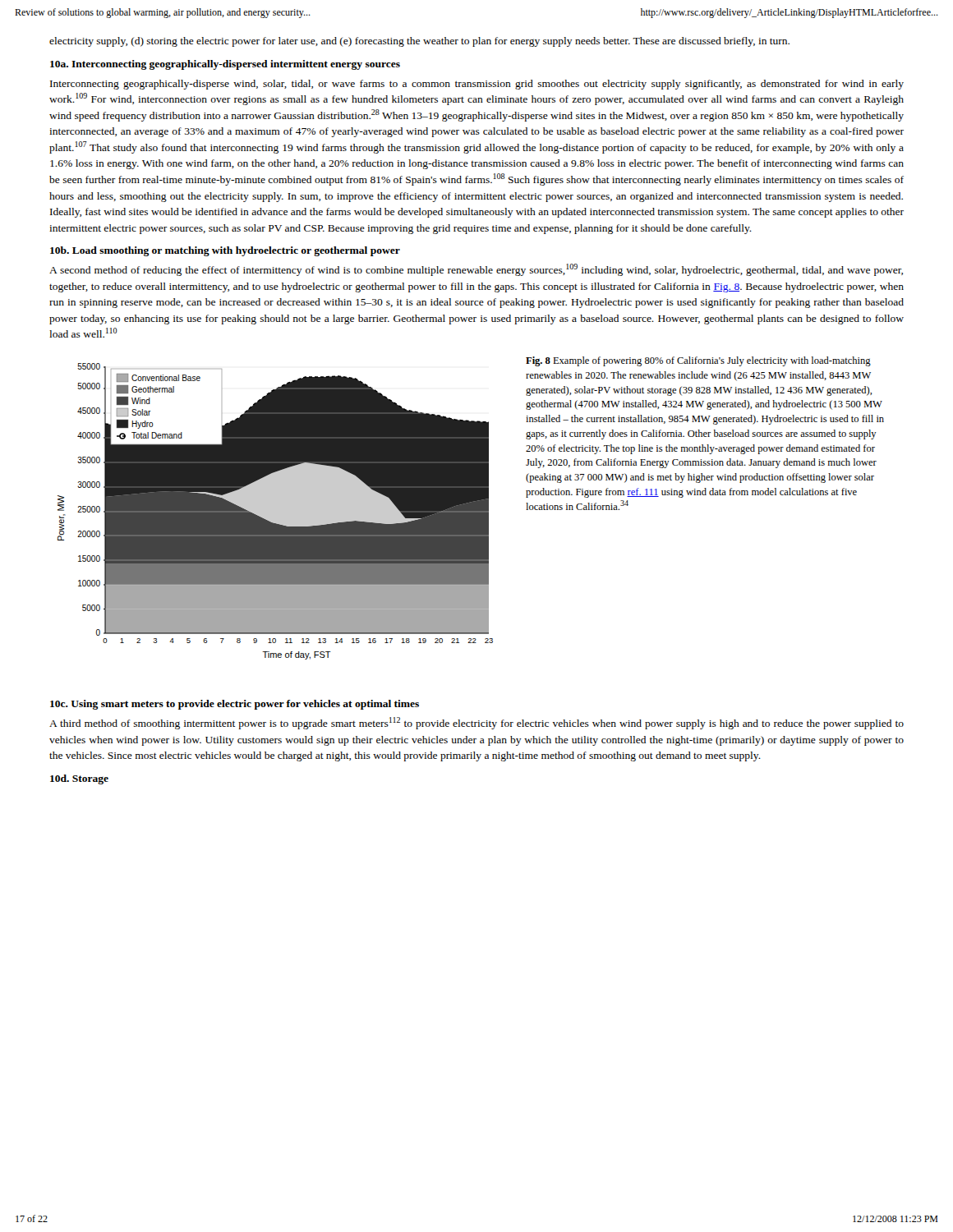Locate the text block that says "A second method of reducing the effect of"

pyautogui.click(x=476, y=301)
